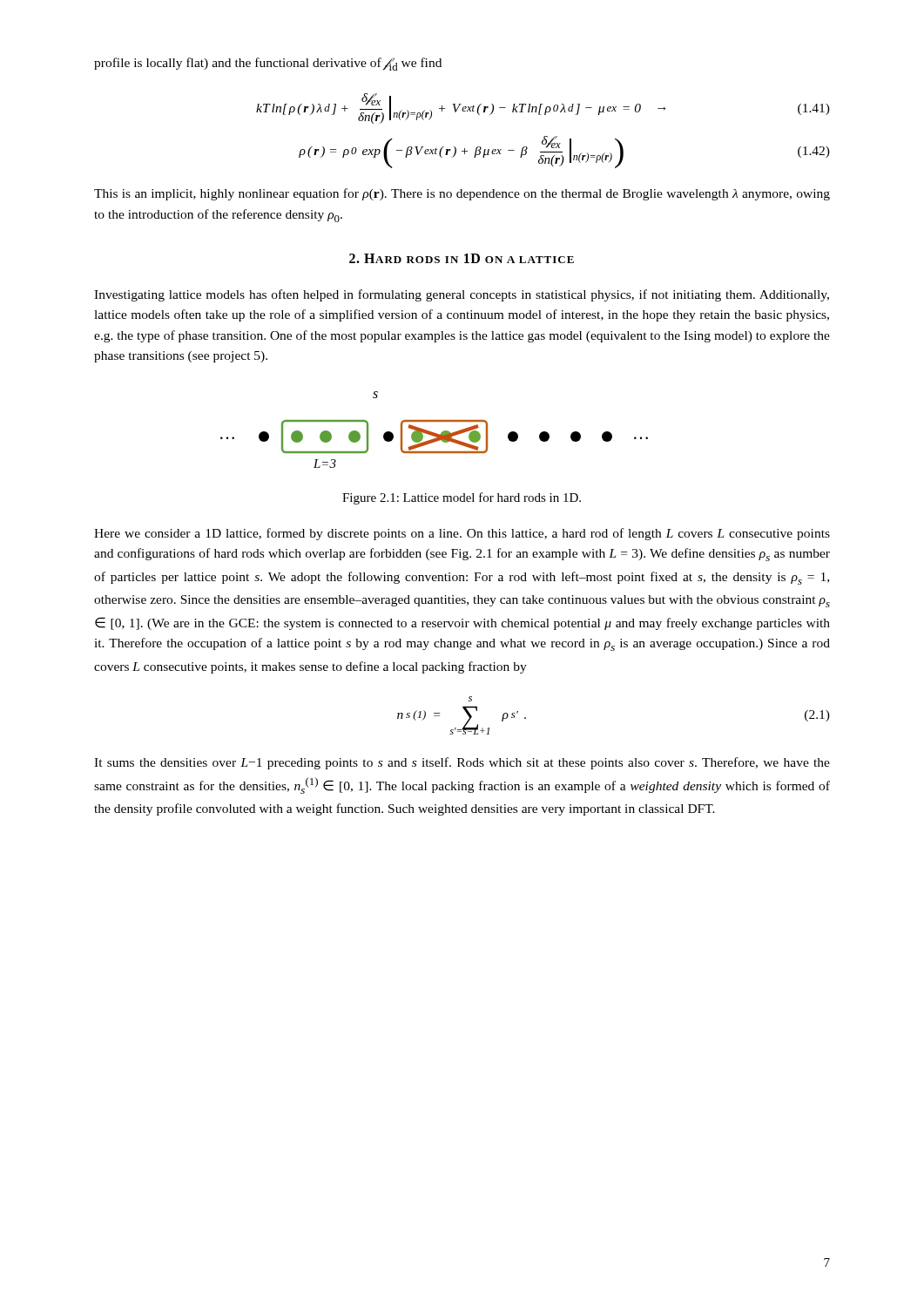Find the passage starting "profile is locally"
Screen dimensions: 1307x924
(x=268, y=64)
